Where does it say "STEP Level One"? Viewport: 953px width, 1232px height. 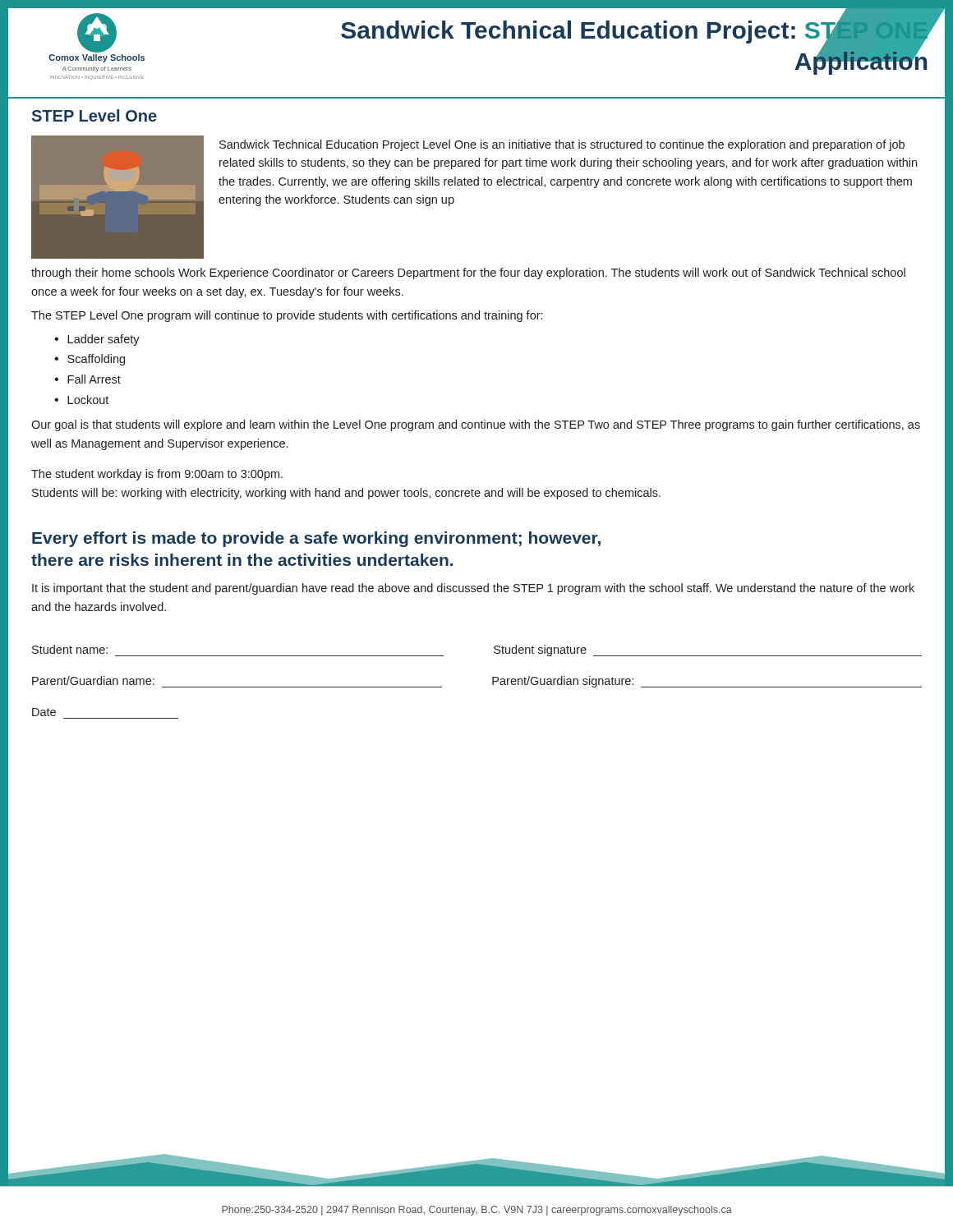[x=94, y=116]
